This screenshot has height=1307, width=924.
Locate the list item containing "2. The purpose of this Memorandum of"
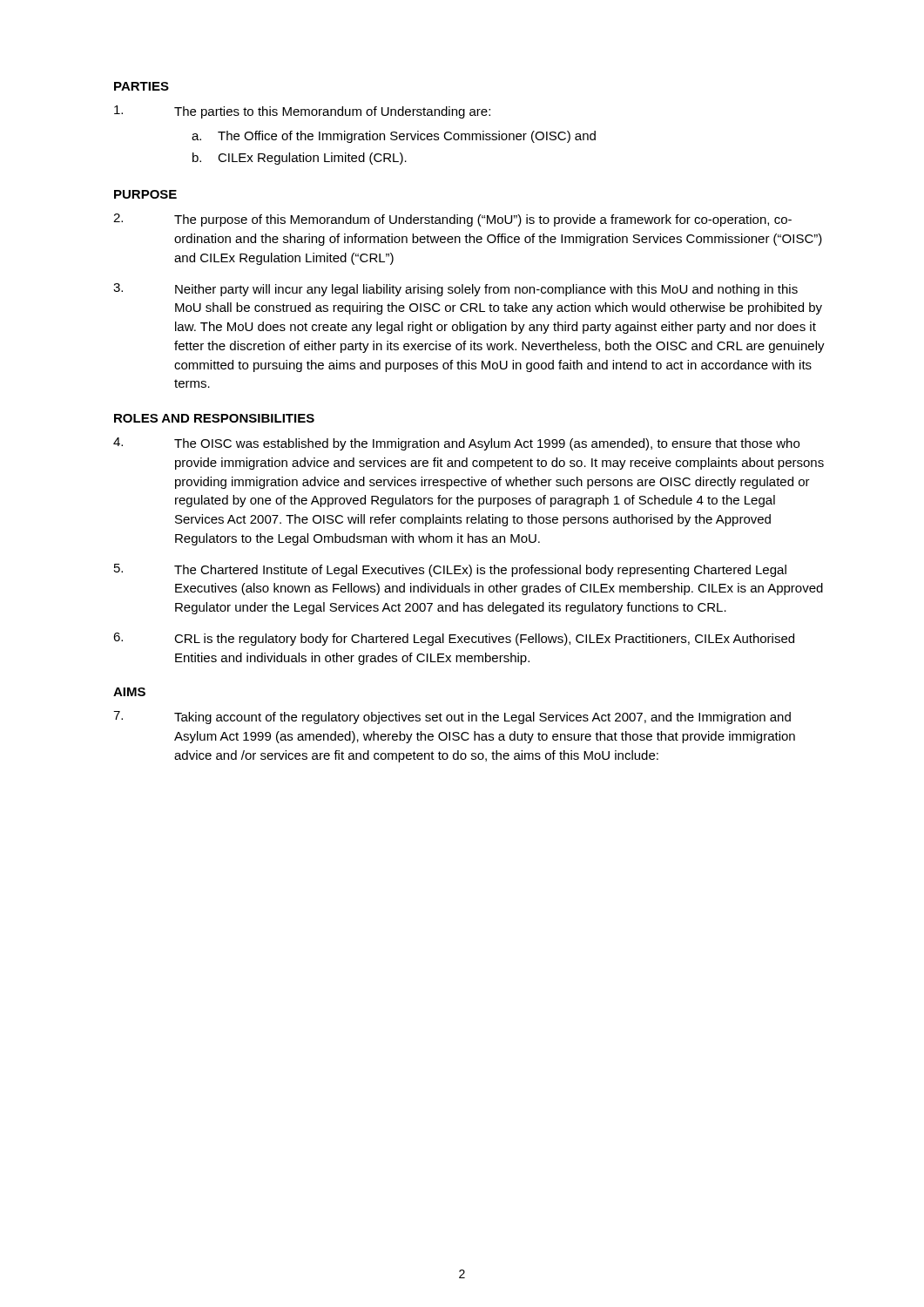click(x=471, y=239)
